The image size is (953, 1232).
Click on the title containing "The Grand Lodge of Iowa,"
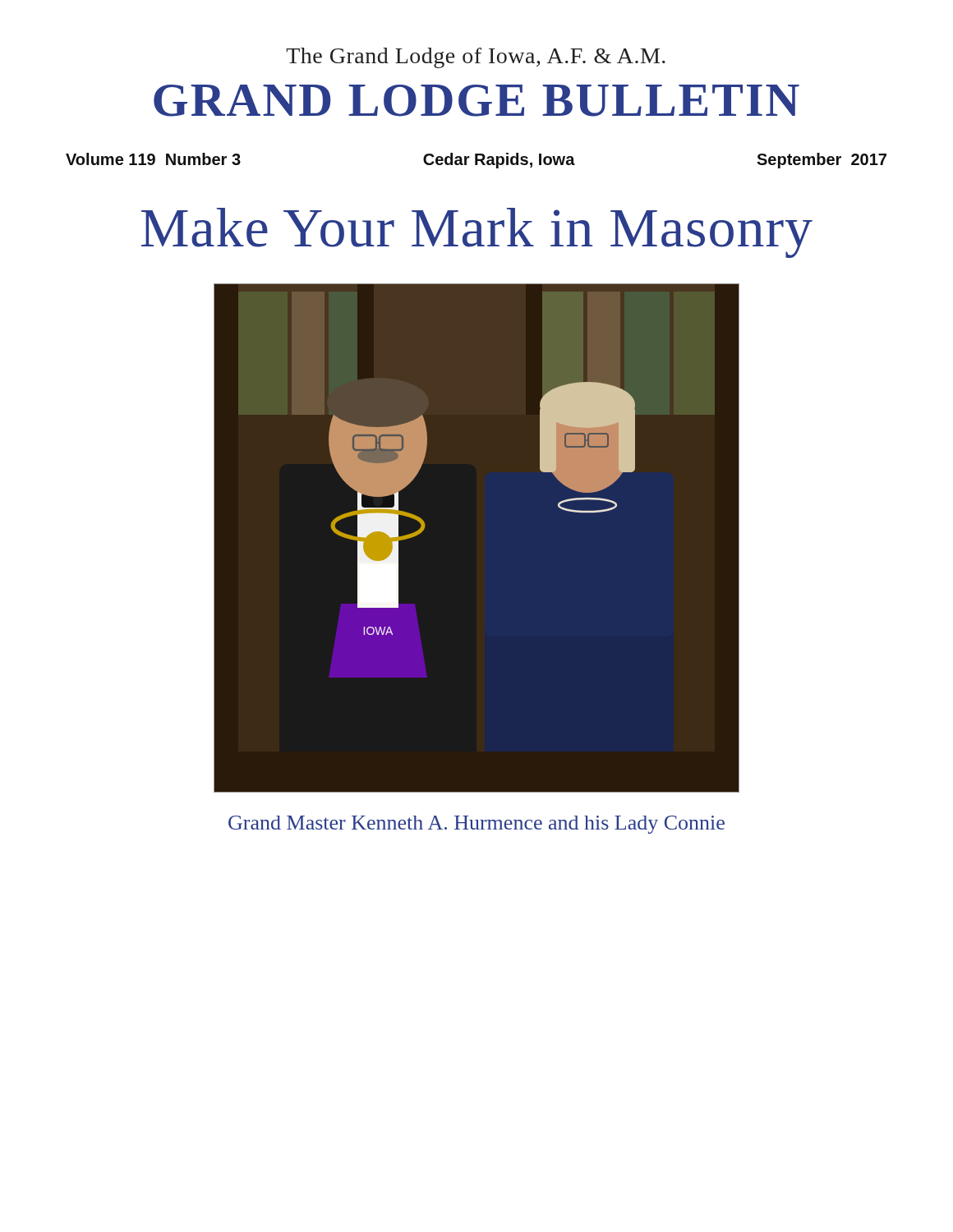coord(476,85)
